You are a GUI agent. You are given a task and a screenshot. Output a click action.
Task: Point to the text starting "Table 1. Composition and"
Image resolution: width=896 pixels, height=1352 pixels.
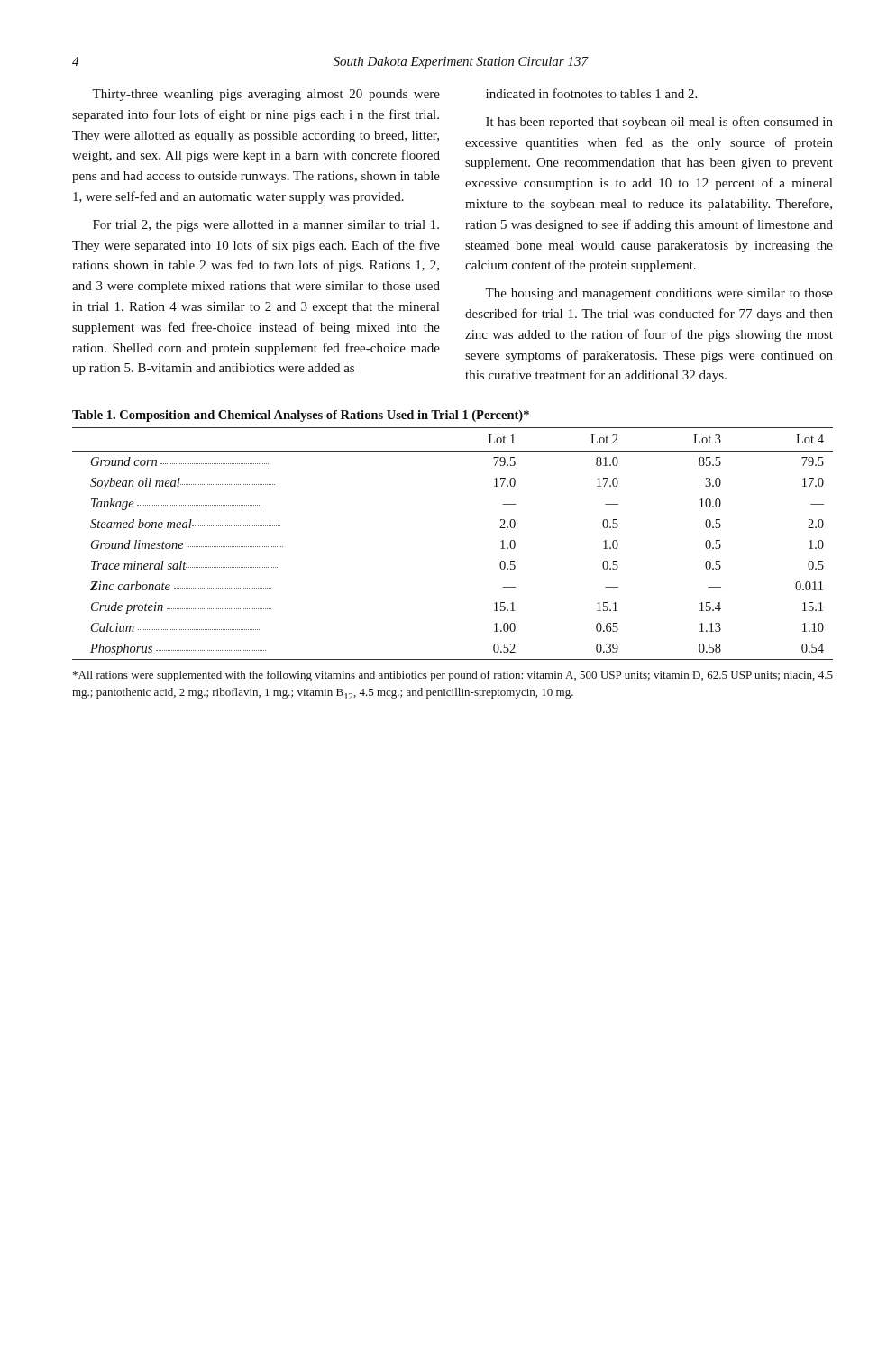pos(301,415)
